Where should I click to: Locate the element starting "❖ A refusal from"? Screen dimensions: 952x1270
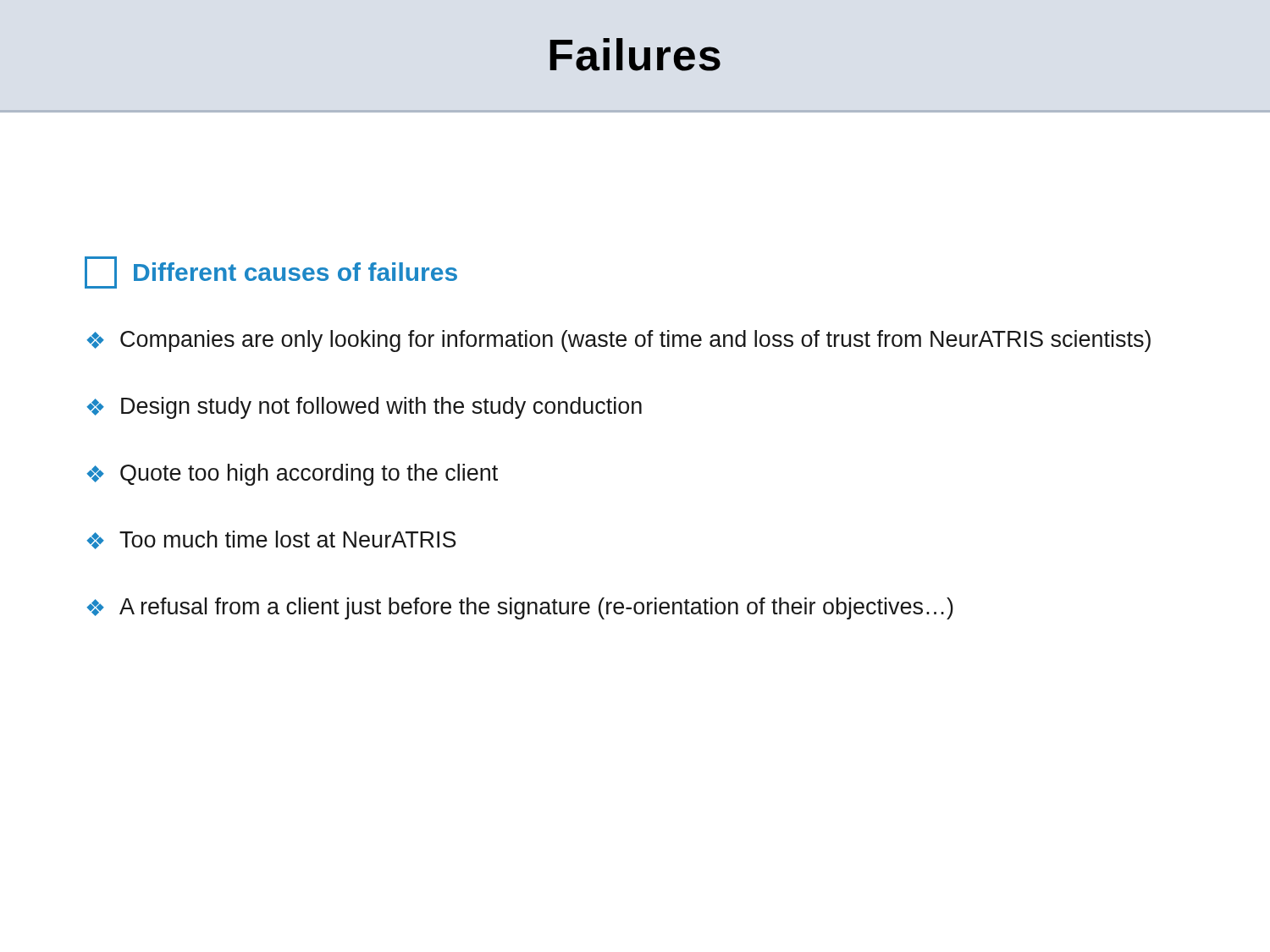(x=519, y=608)
